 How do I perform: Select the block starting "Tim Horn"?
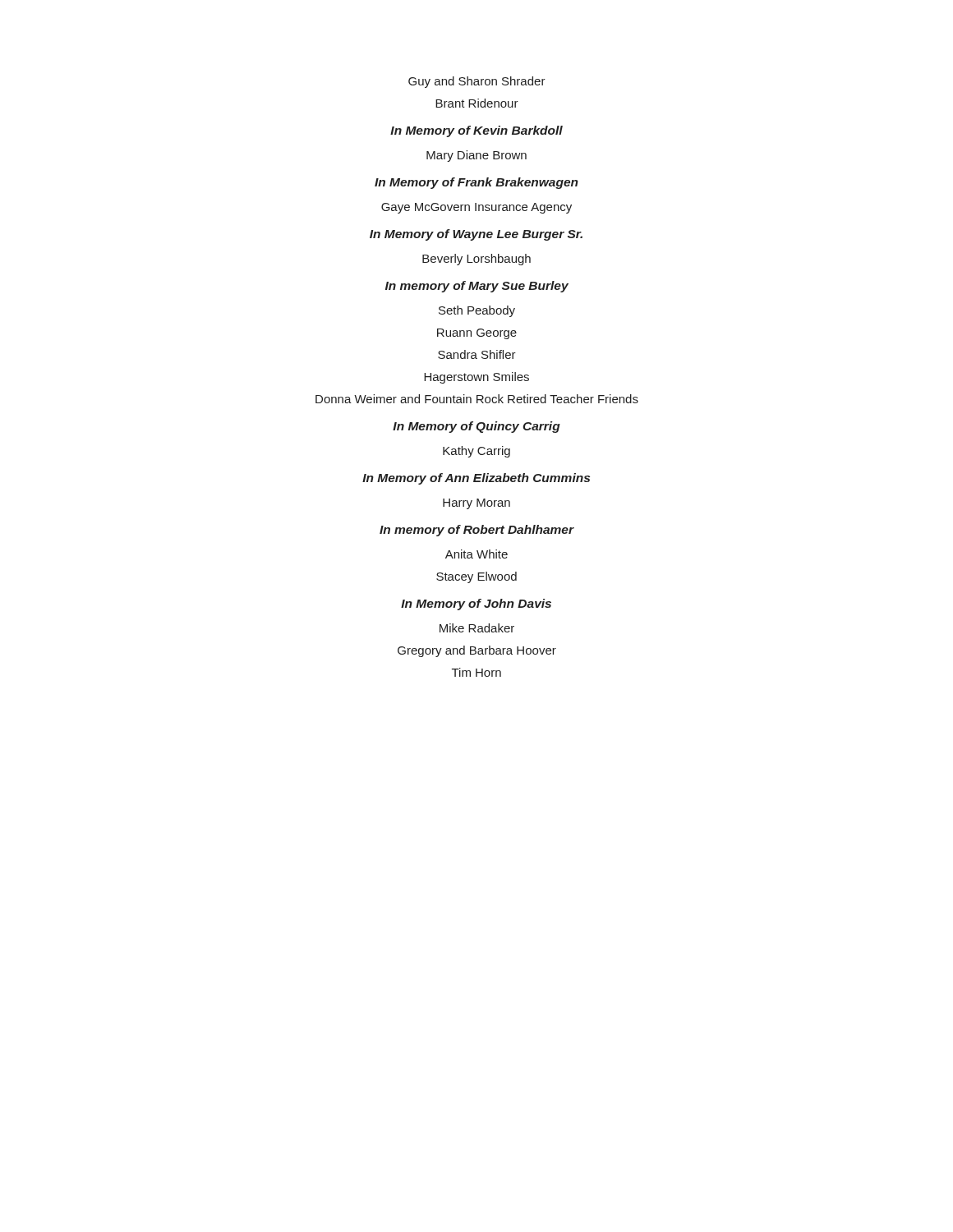476,672
